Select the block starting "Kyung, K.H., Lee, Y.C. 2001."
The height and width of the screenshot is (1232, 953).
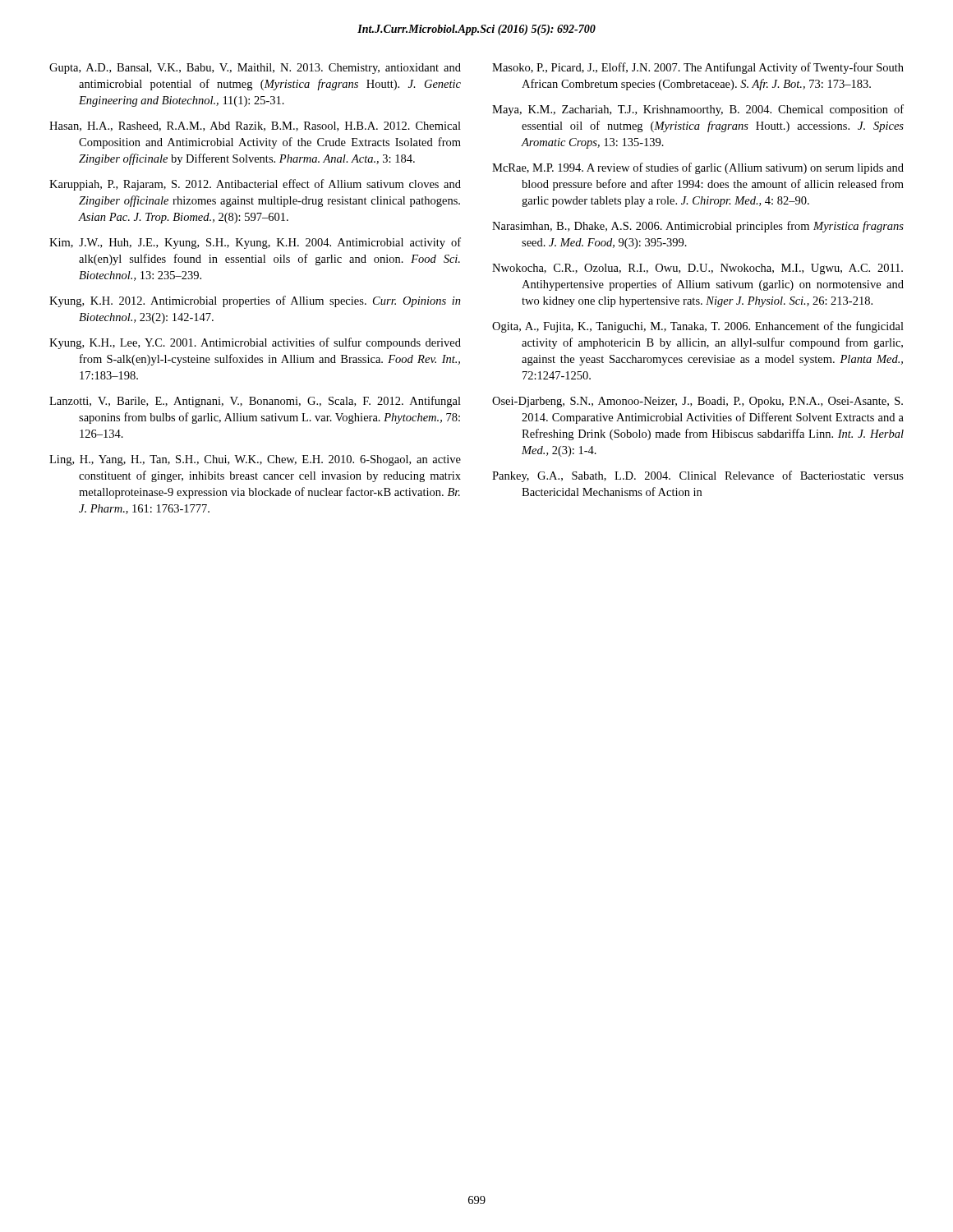point(255,359)
